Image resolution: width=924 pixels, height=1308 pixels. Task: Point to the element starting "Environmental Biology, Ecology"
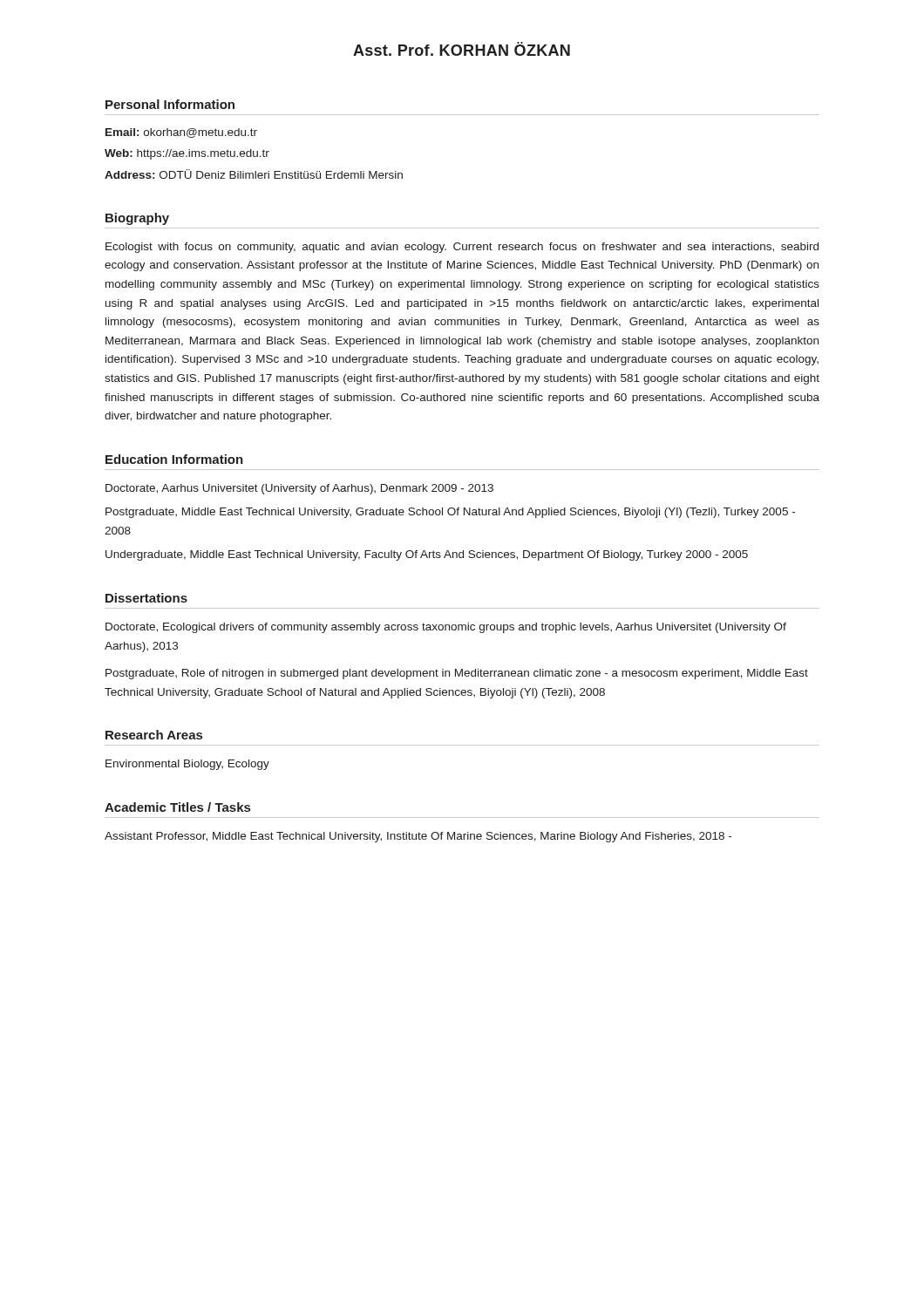point(187,765)
